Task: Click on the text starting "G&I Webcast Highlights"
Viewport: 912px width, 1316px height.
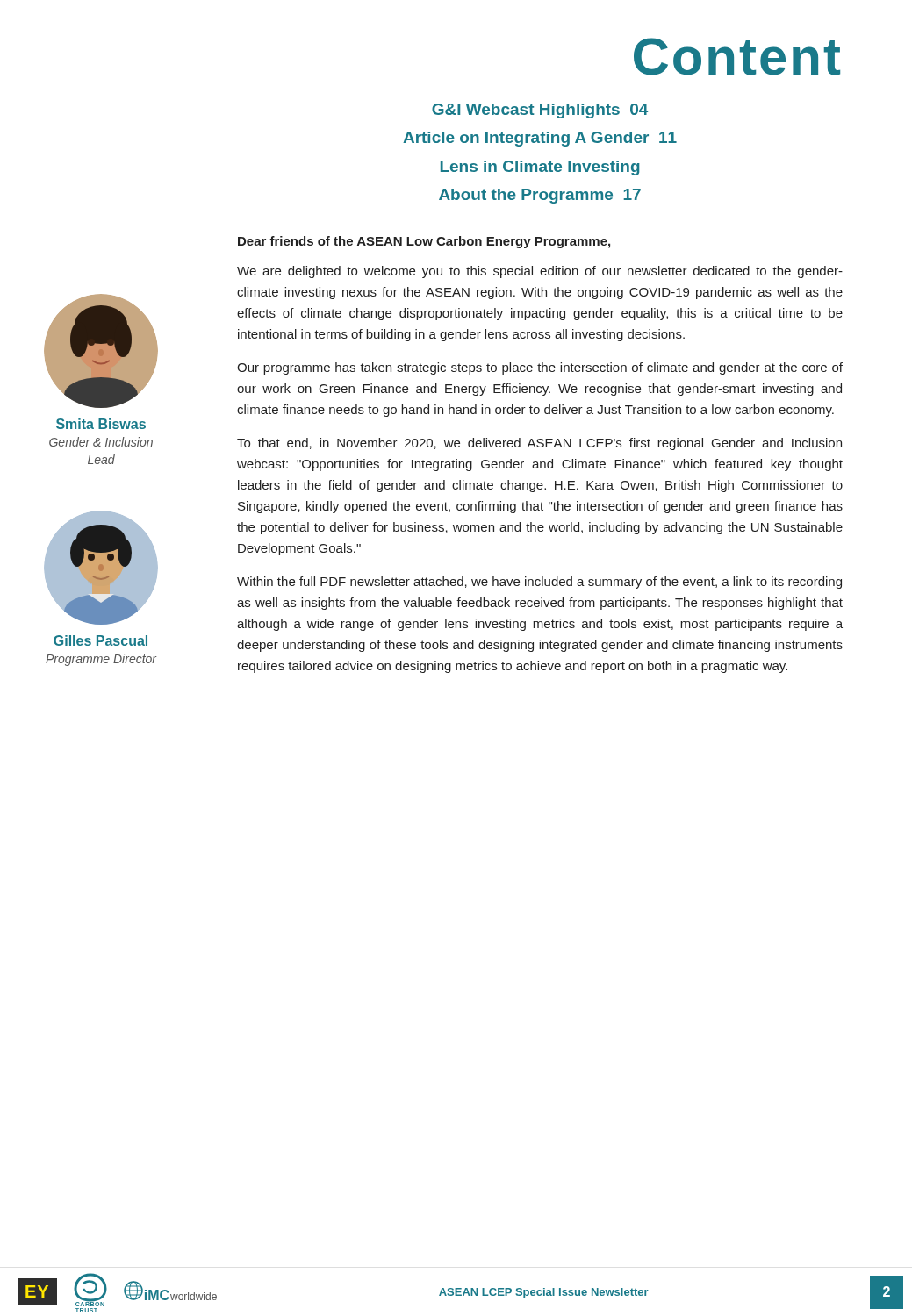Action: (540, 152)
